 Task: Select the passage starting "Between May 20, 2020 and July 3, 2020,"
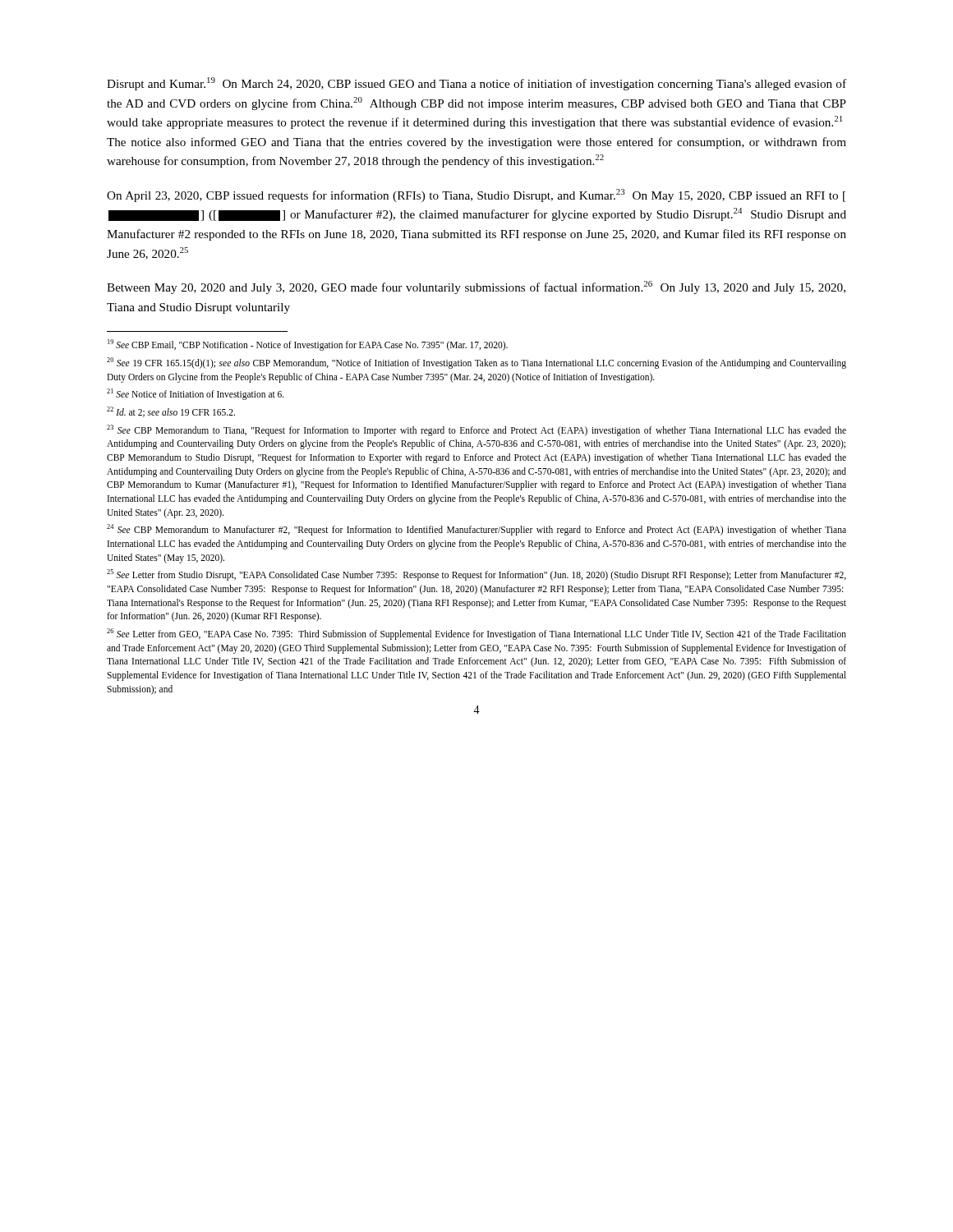pyautogui.click(x=476, y=296)
